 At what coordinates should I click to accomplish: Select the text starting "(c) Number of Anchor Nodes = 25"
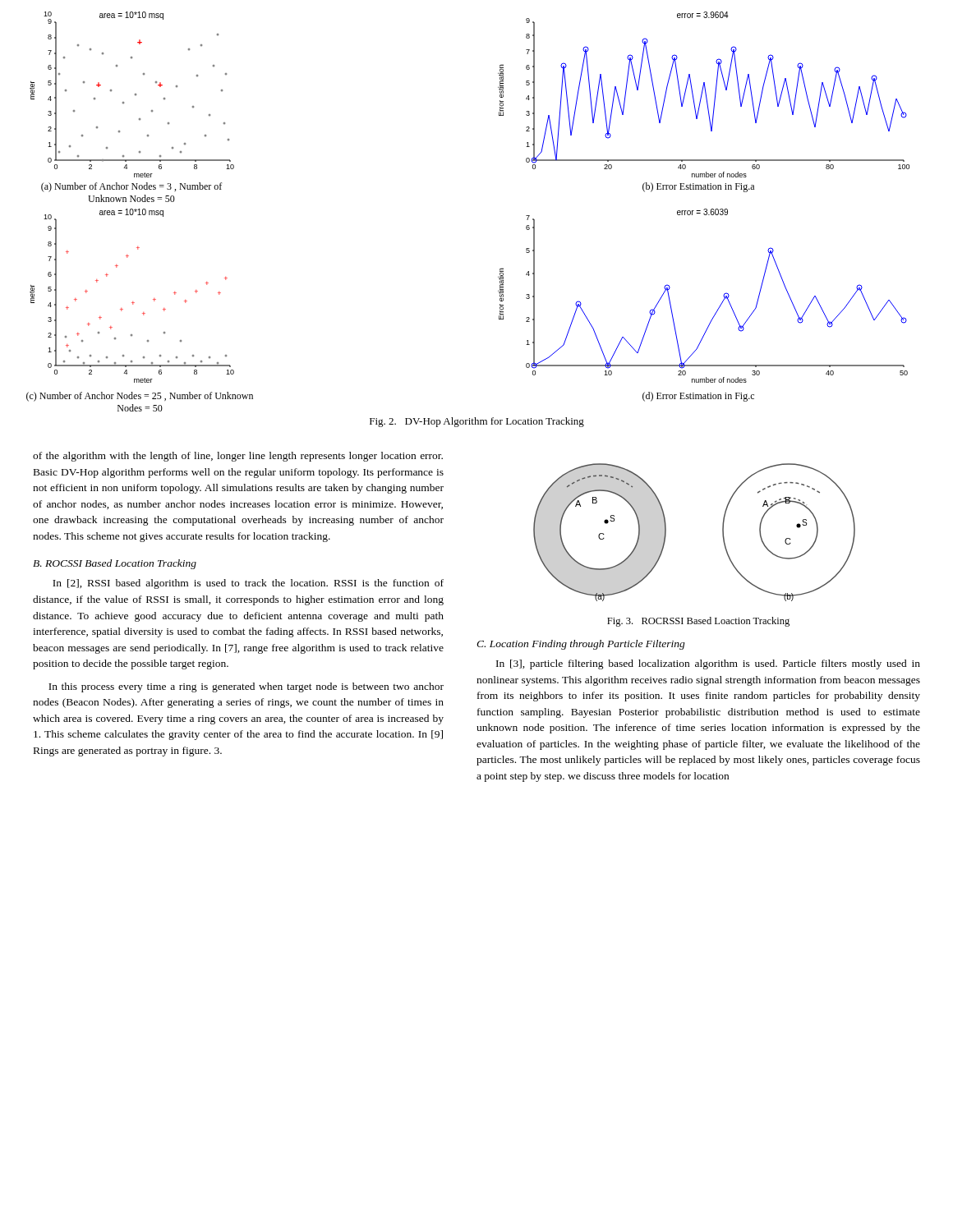(x=140, y=402)
